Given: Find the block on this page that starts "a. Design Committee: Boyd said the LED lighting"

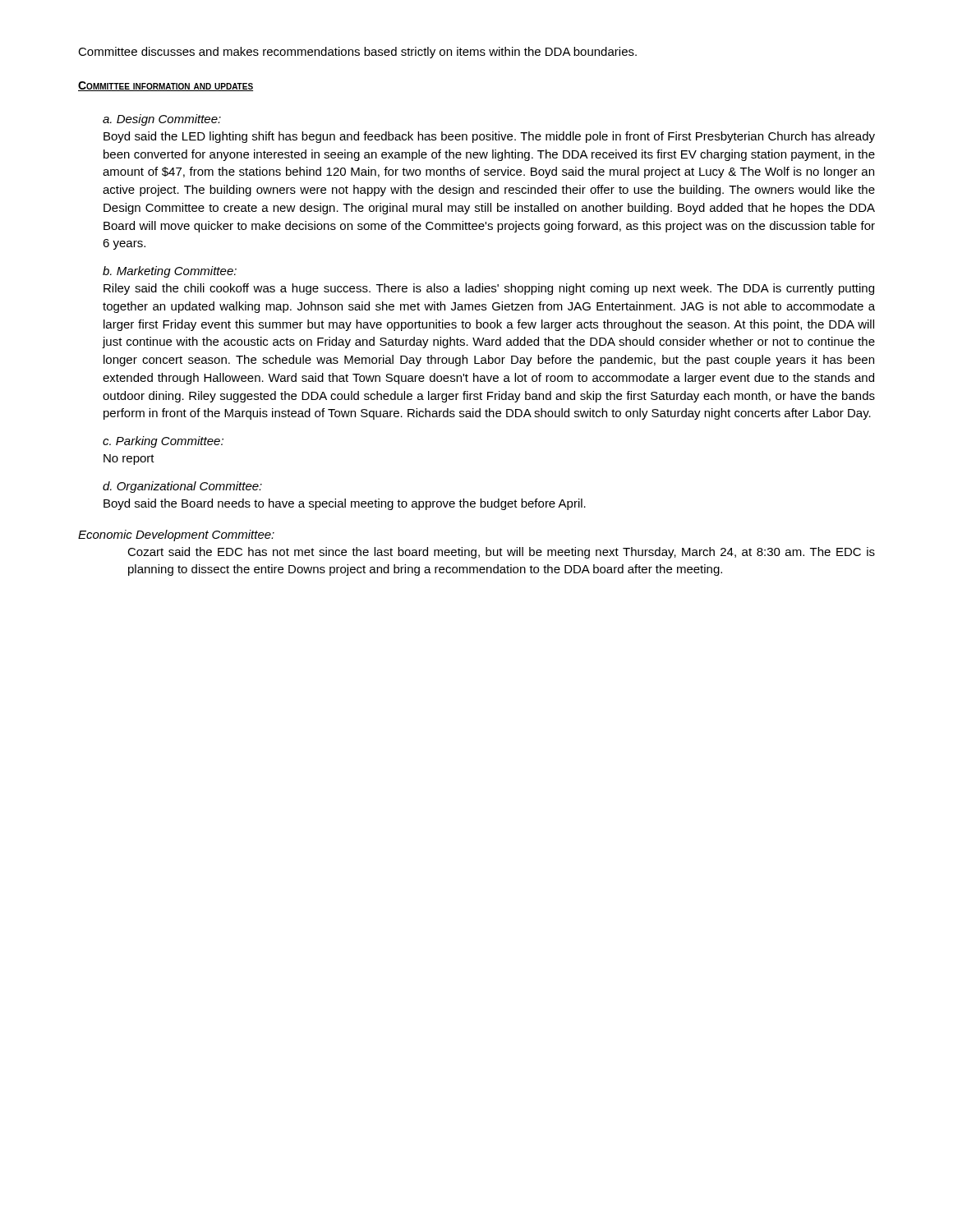Looking at the screenshot, I should click(489, 182).
